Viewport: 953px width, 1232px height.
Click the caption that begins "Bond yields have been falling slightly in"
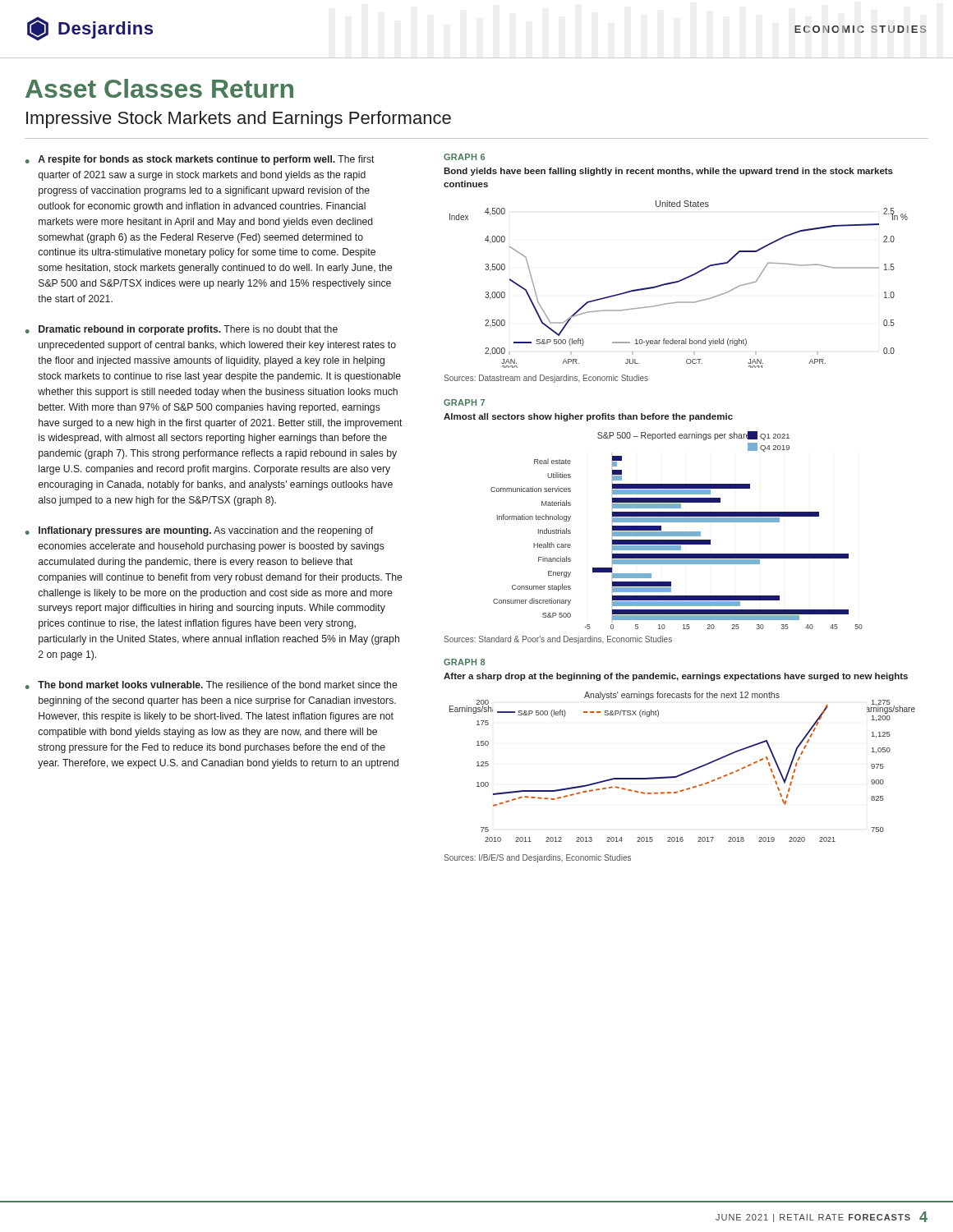tap(668, 177)
